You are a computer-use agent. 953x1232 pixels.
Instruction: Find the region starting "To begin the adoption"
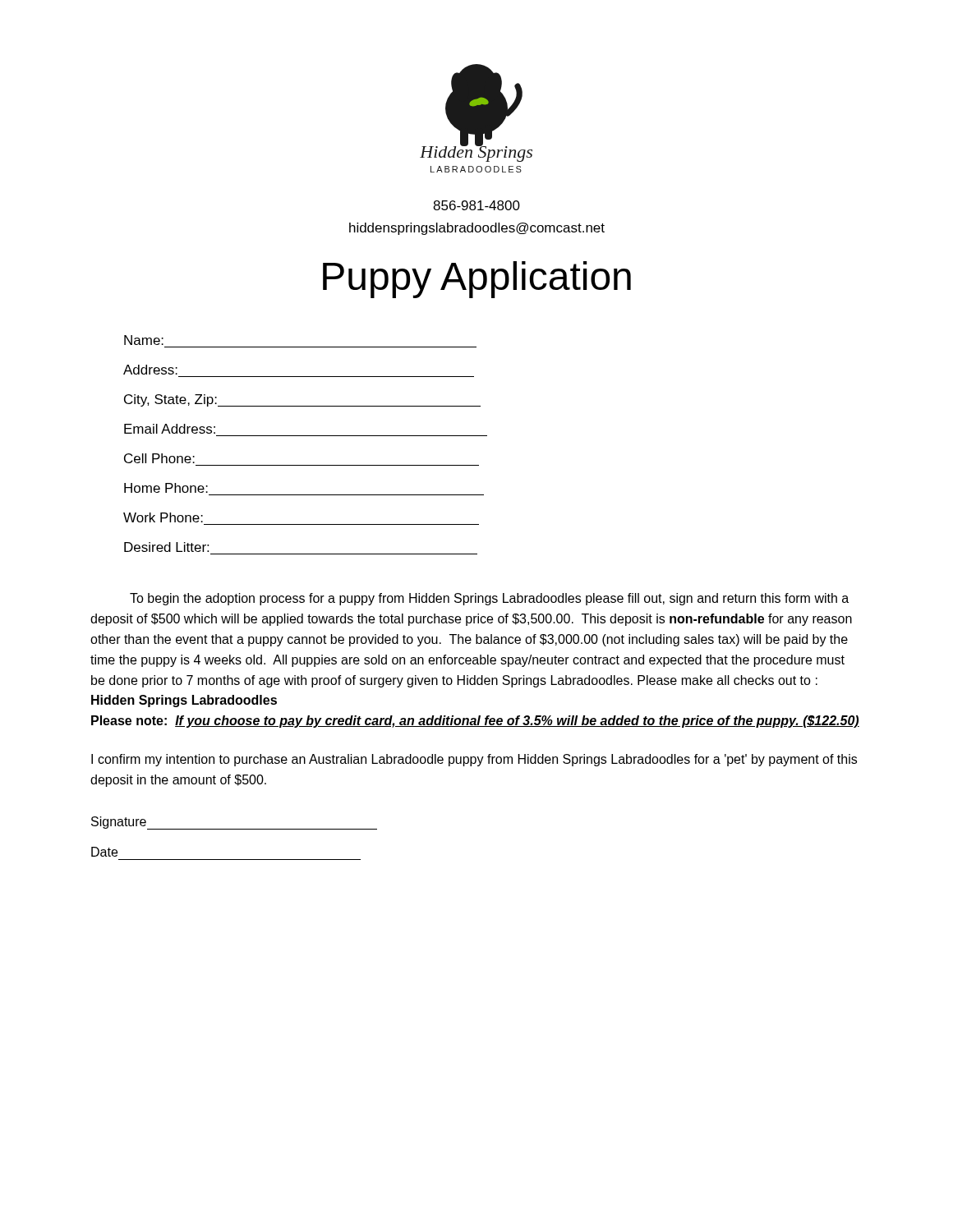[x=475, y=660]
